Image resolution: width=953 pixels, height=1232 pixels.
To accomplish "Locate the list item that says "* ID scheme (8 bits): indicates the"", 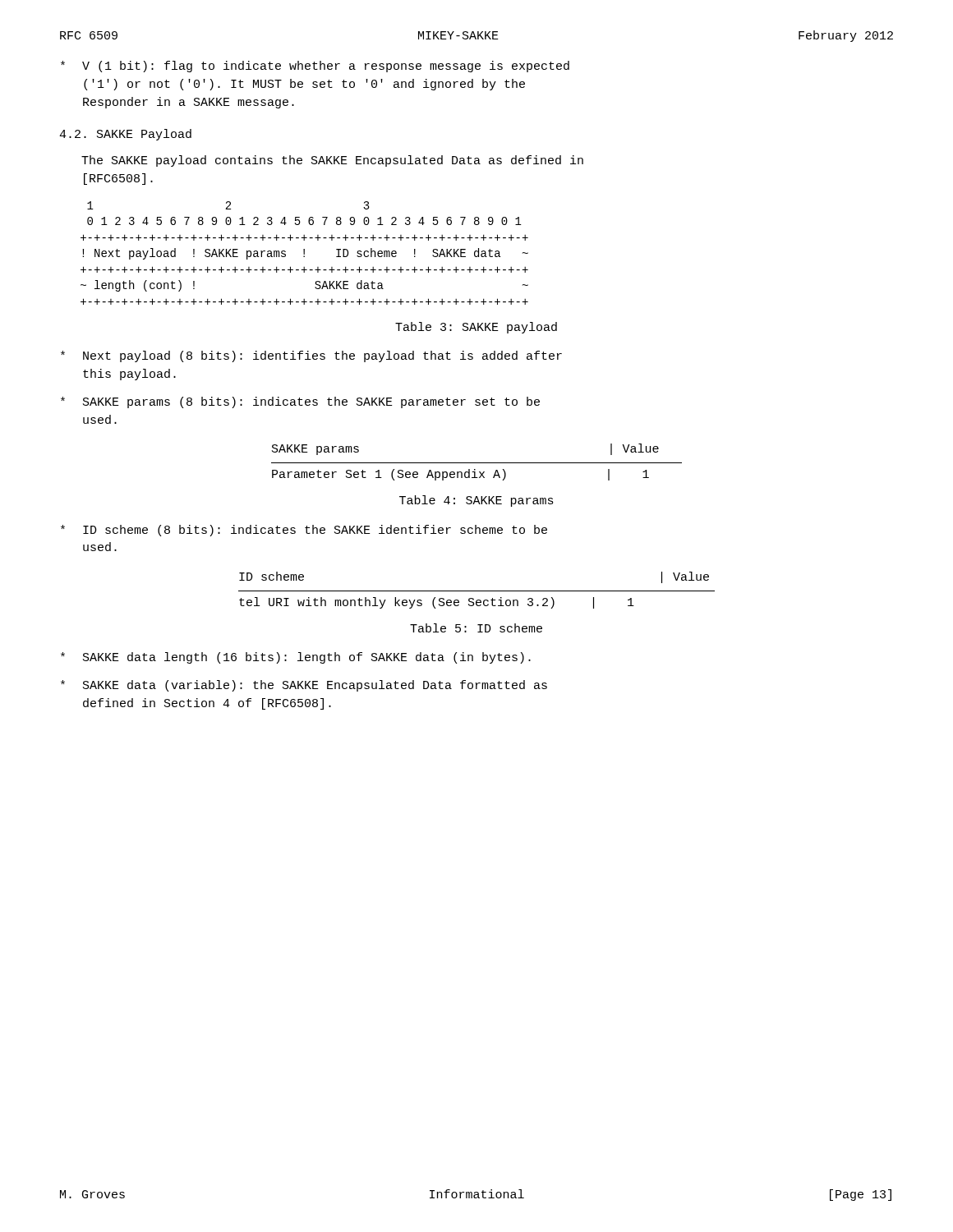I will click(x=476, y=540).
